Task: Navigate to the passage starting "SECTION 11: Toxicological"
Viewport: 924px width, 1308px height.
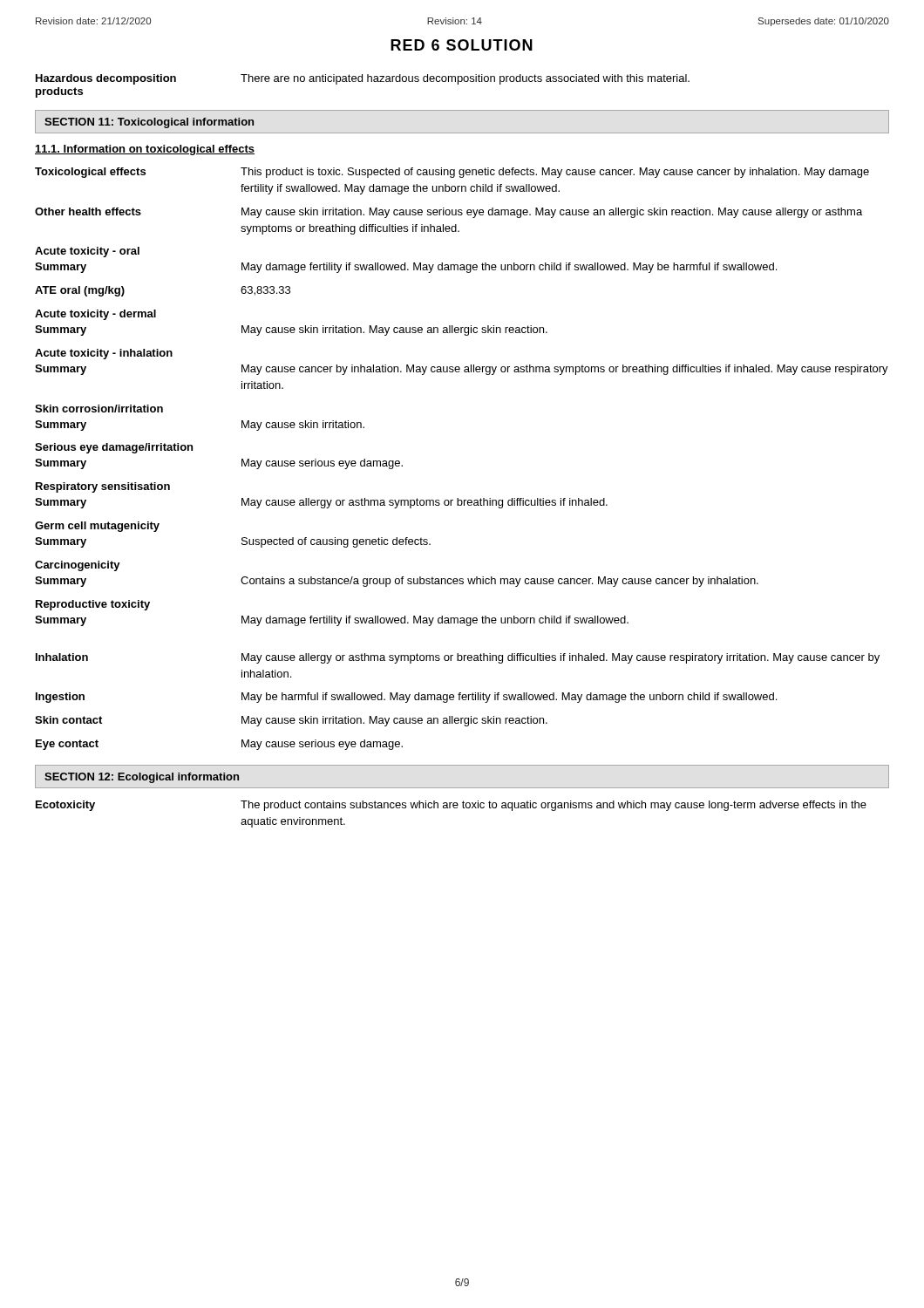Action: [x=150, y=122]
